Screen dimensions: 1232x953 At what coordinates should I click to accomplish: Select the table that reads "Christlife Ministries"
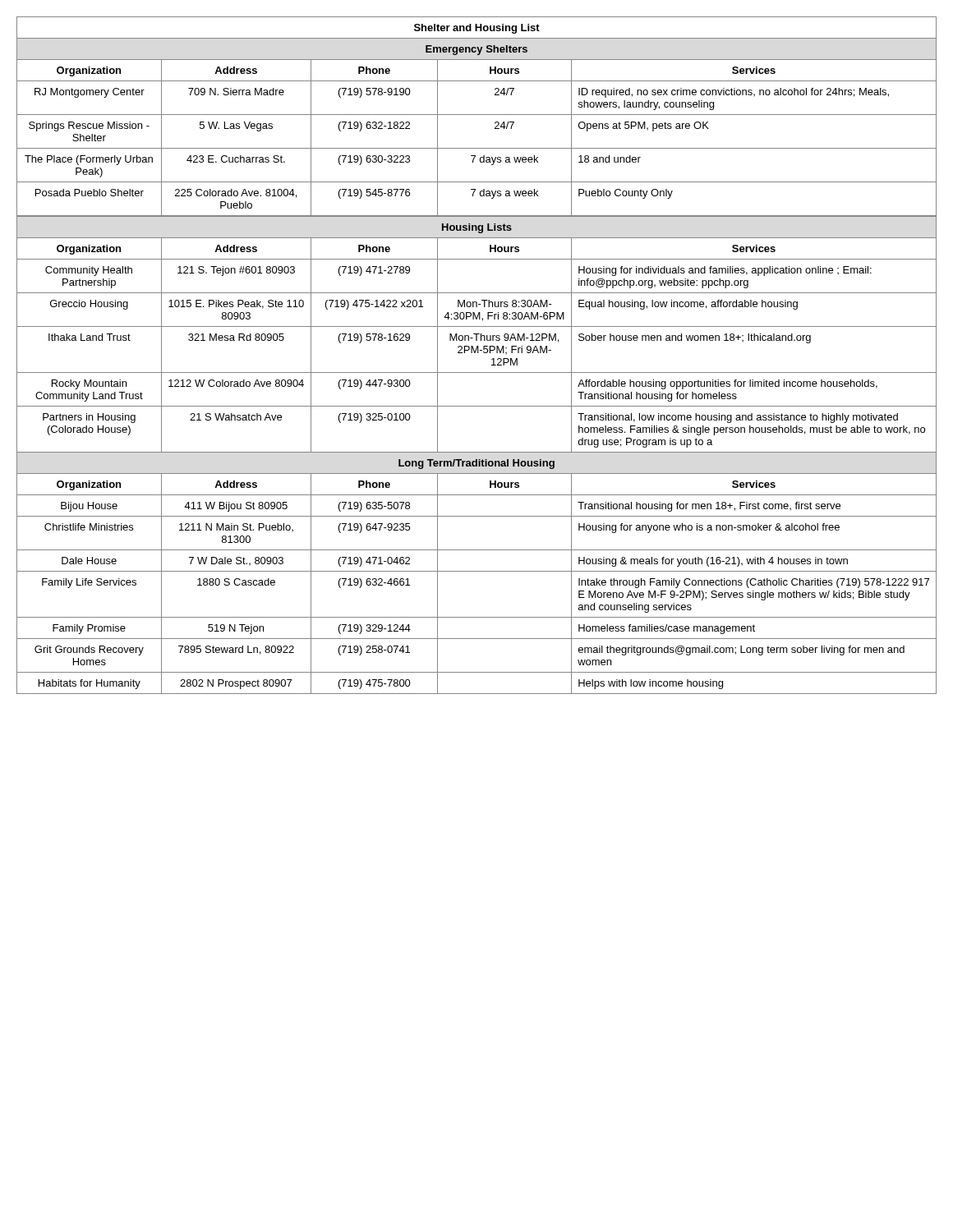click(476, 355)
